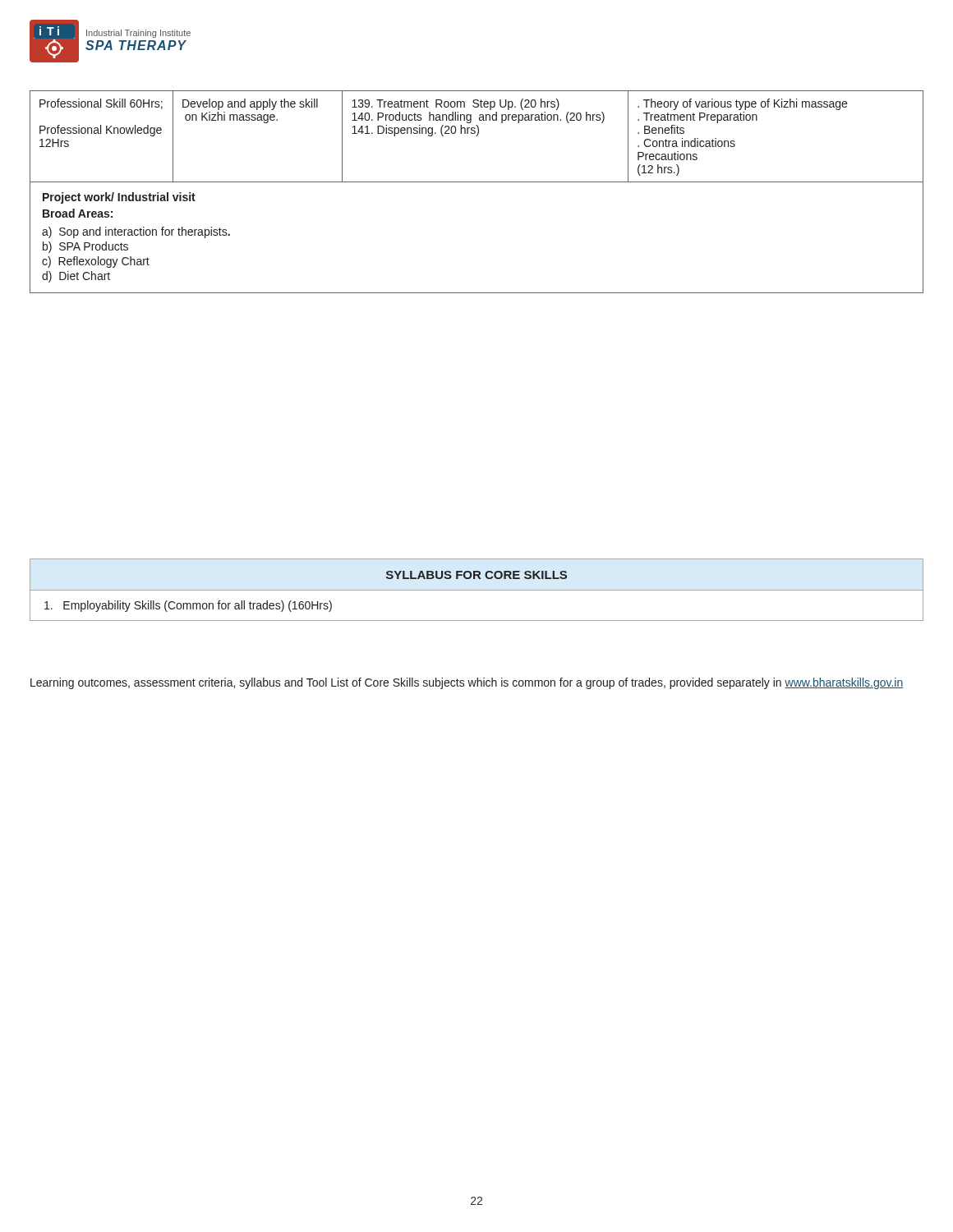
Task: Locate the table with the text "139. Treatment Room Step"
Action: point(476,192)
